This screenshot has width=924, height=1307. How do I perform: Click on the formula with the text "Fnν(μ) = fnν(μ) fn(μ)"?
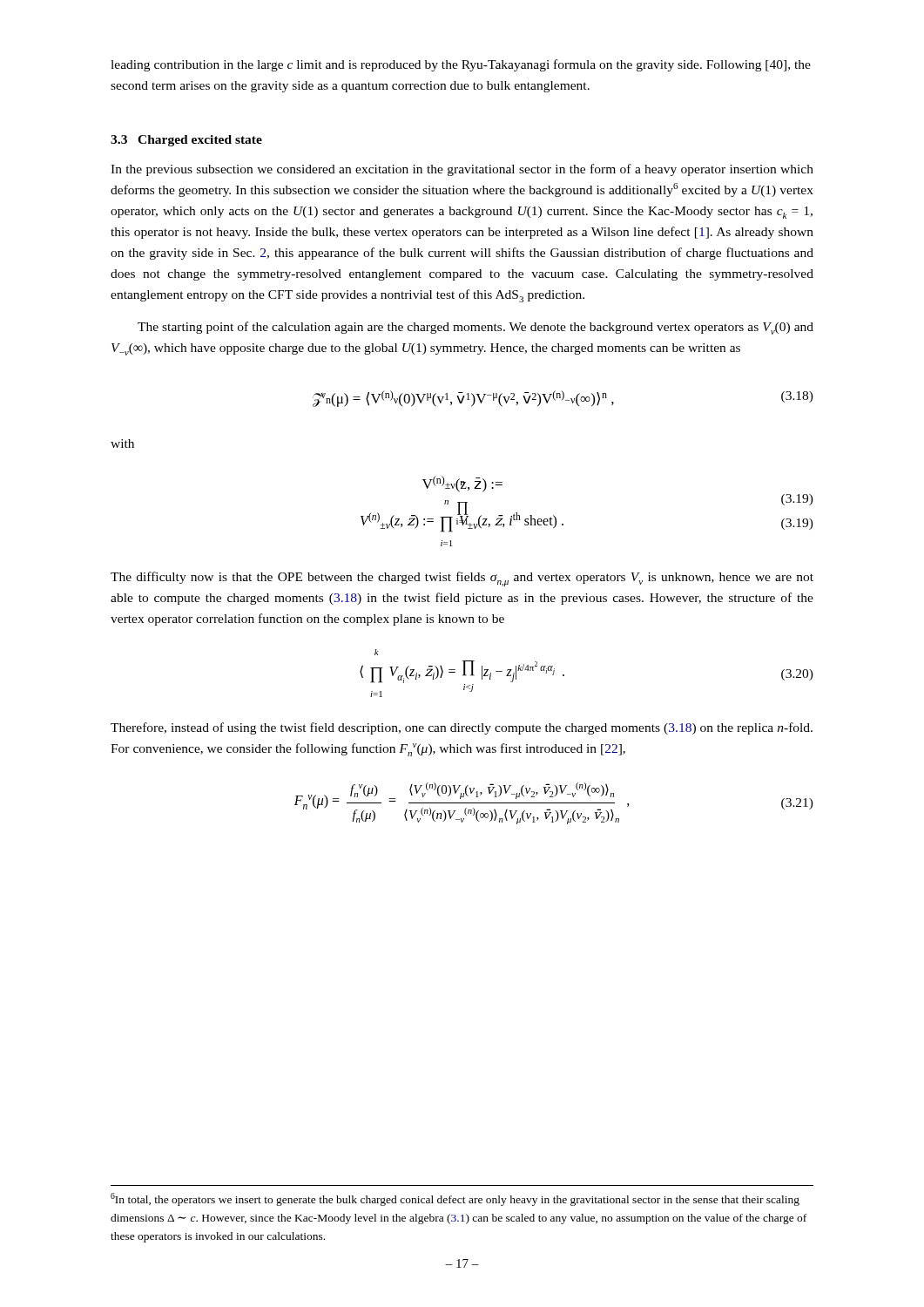coord(554,803)
